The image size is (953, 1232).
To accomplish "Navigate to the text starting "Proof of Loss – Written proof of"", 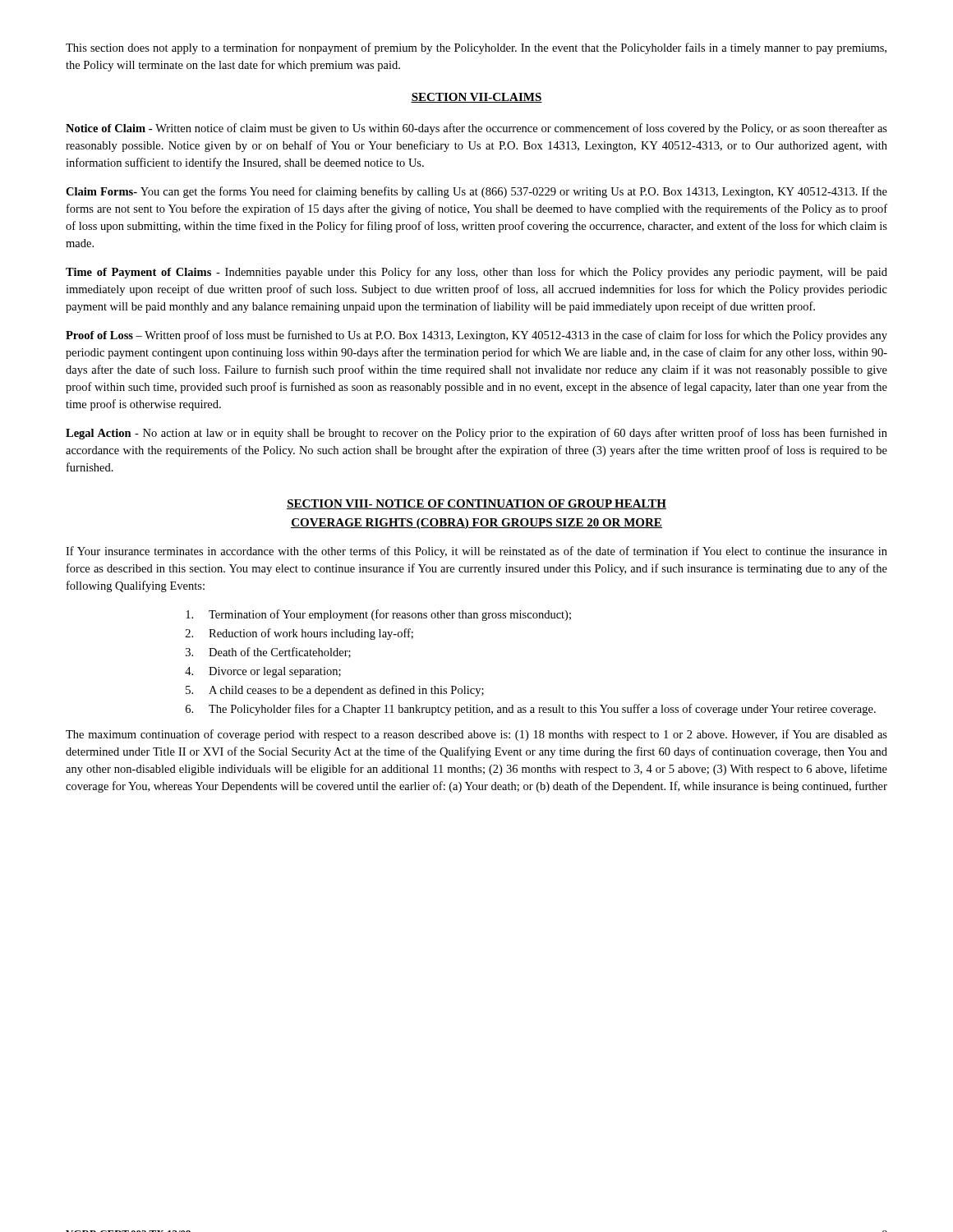I will 476,370.
